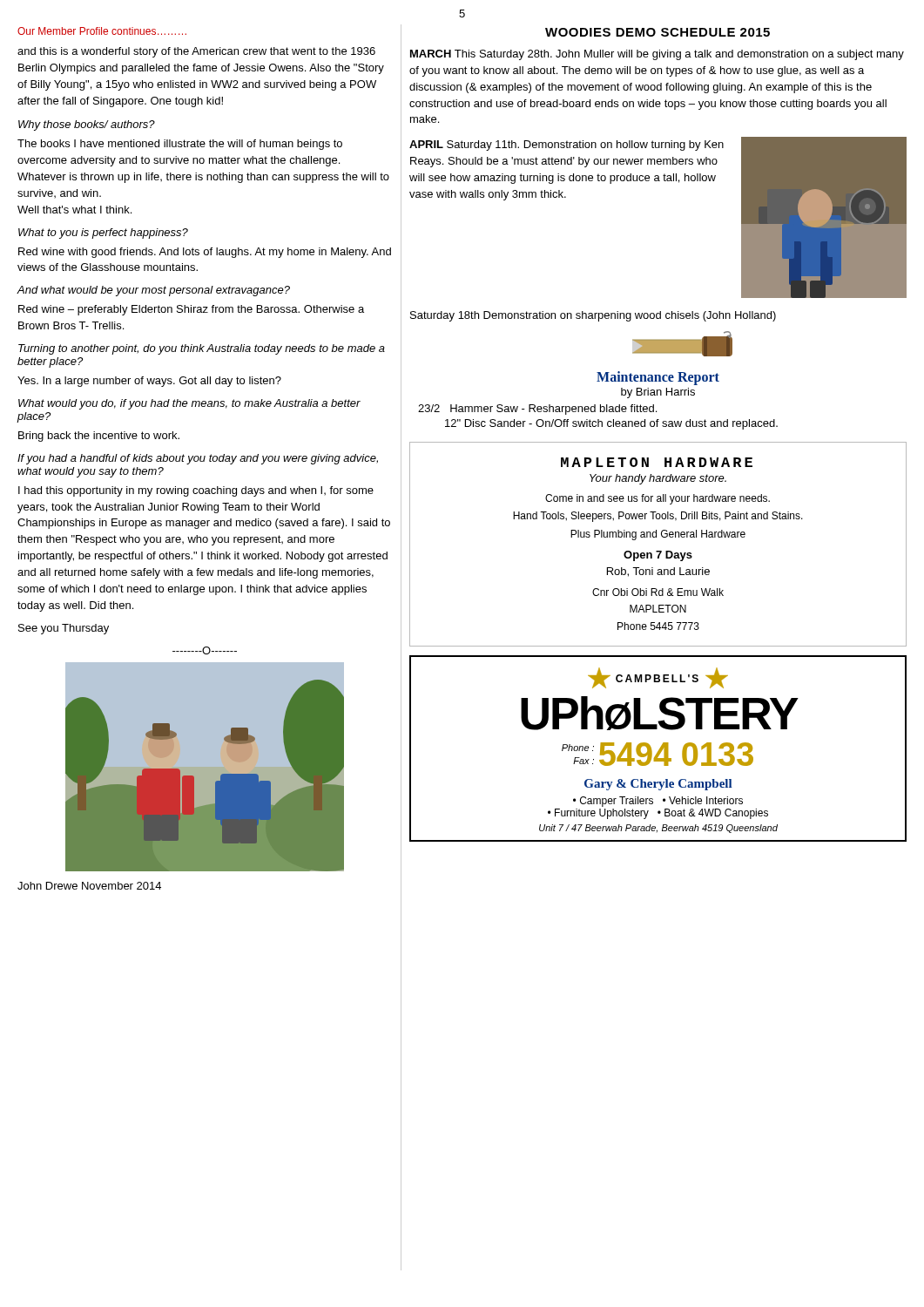Point to the region starting "WOODIES DEMO SCHEDULE 2015"
The height and width of the screenshot is (1307, 924).
[x=658, y=32]
